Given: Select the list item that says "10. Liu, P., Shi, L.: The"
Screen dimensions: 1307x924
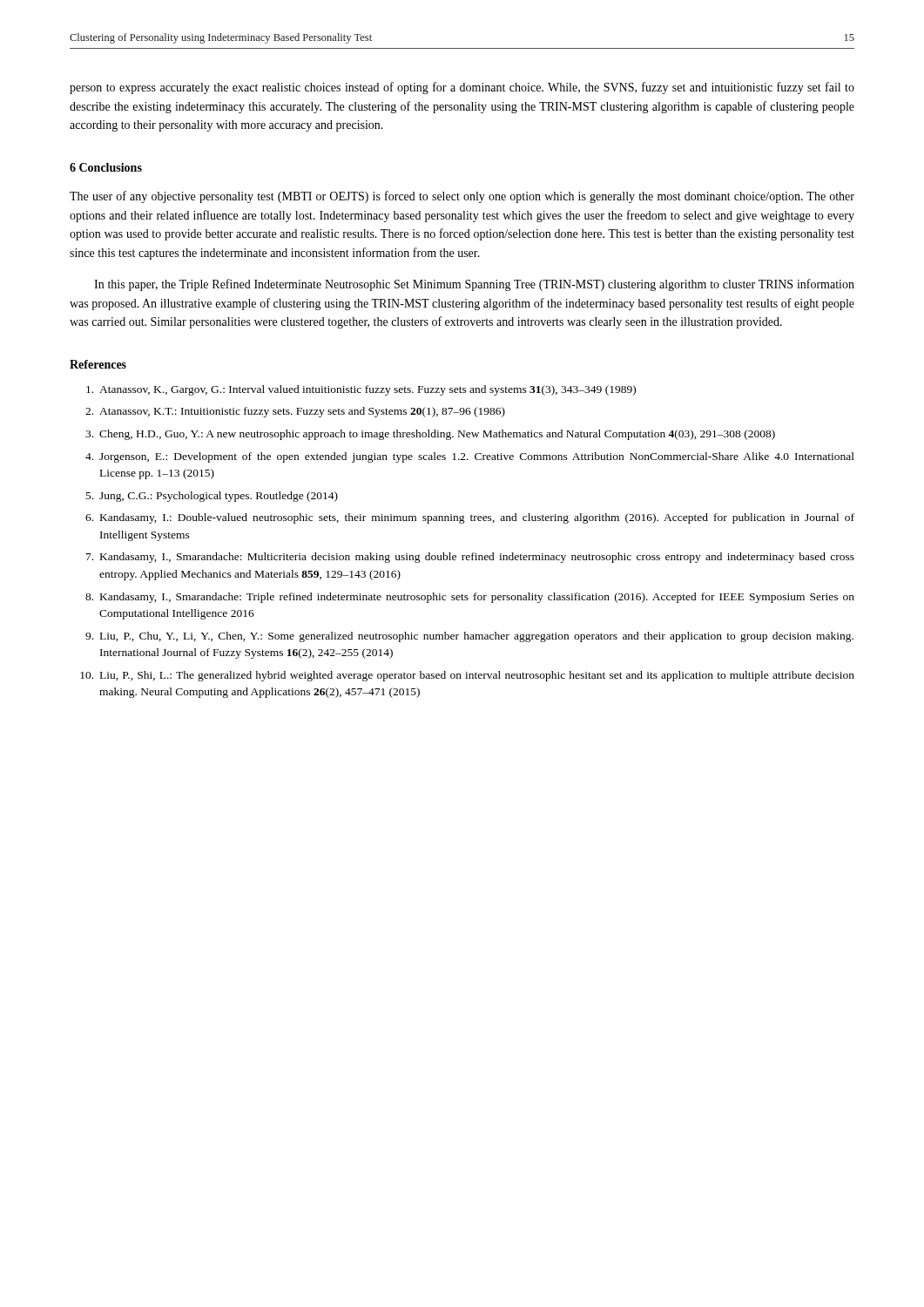Looking at the screenshot, I should tap(462, 683).
